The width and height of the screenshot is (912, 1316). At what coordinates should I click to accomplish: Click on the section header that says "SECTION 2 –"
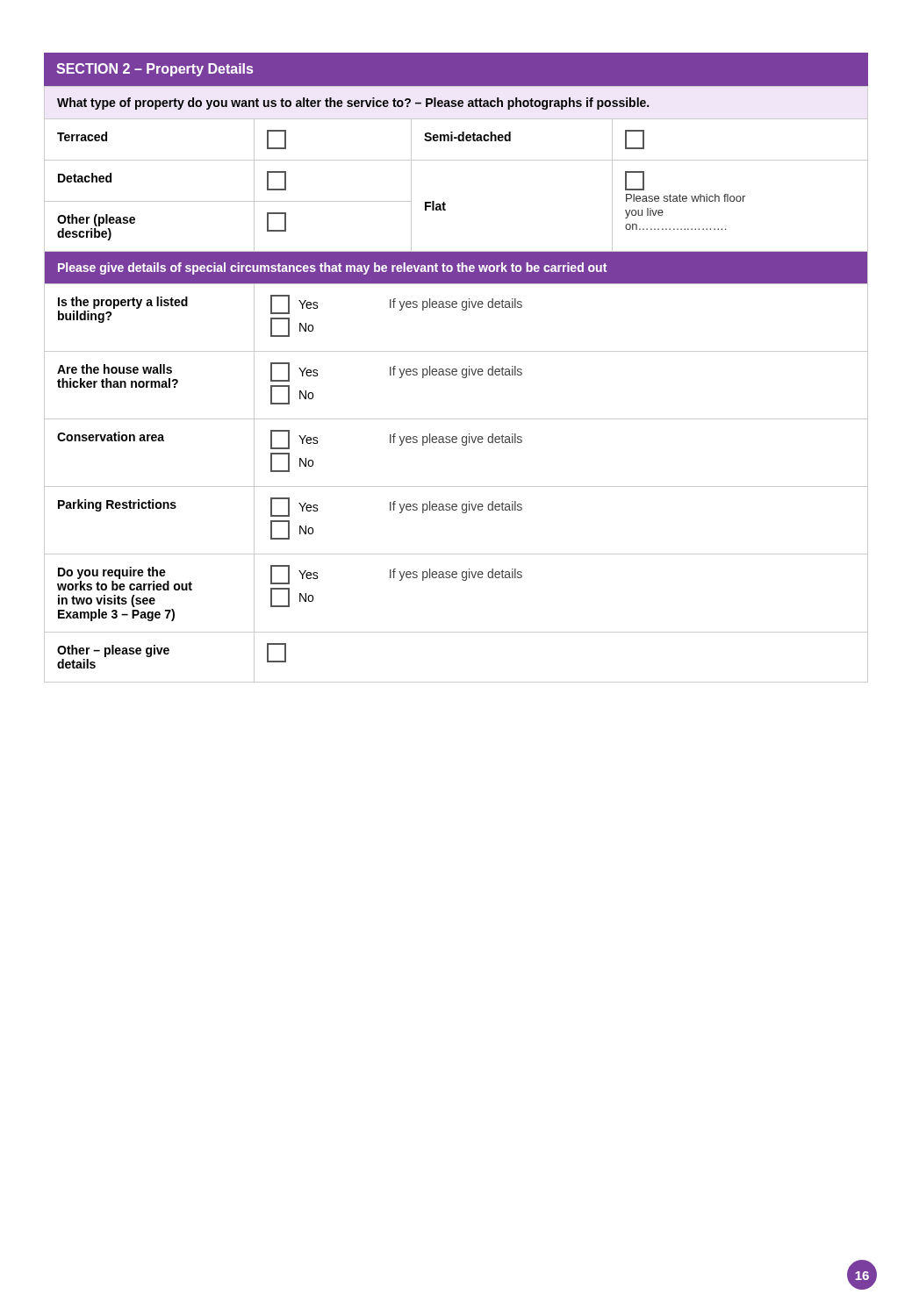[456, 69]
